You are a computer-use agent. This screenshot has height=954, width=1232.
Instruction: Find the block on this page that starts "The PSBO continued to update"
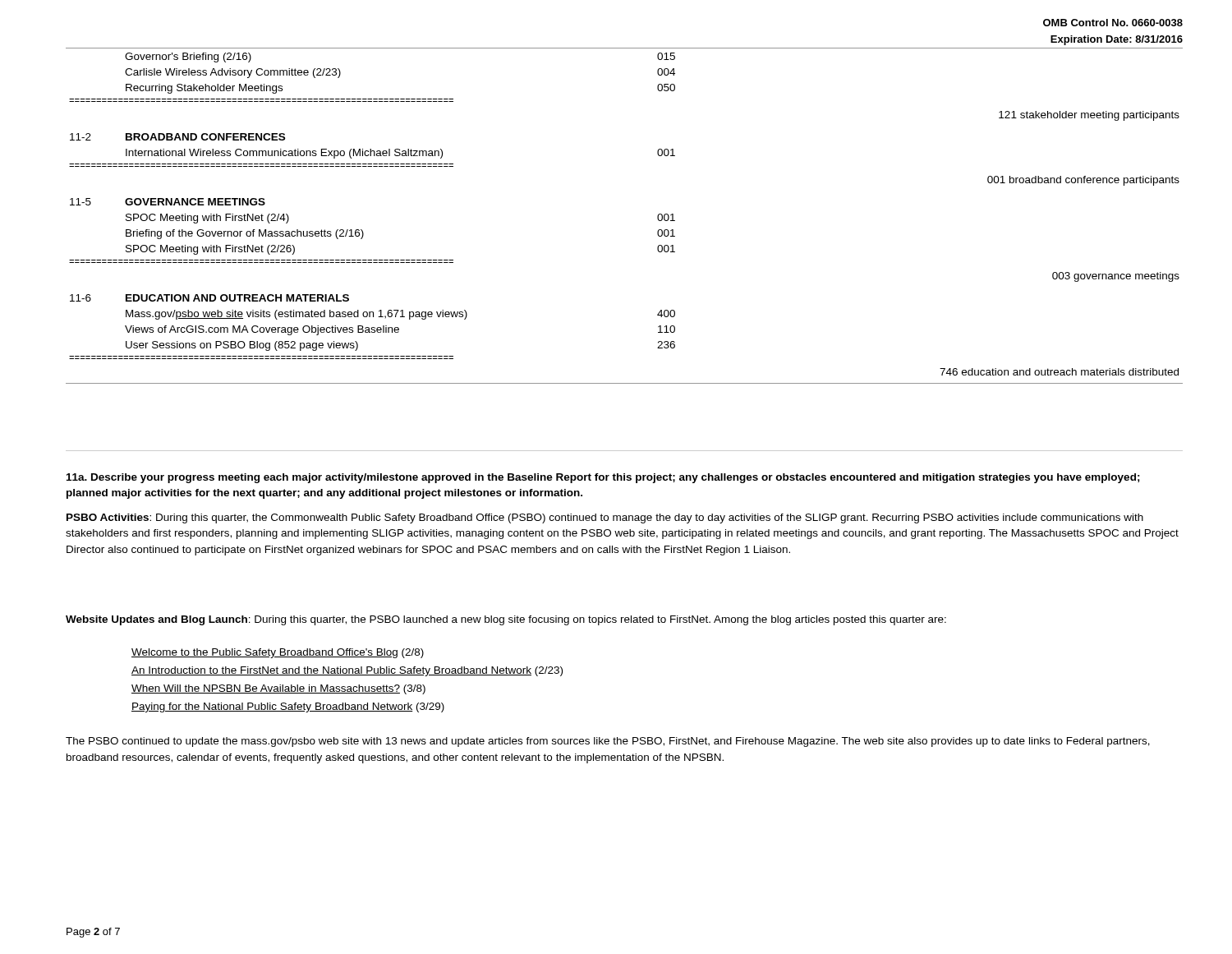click(608, 749)
